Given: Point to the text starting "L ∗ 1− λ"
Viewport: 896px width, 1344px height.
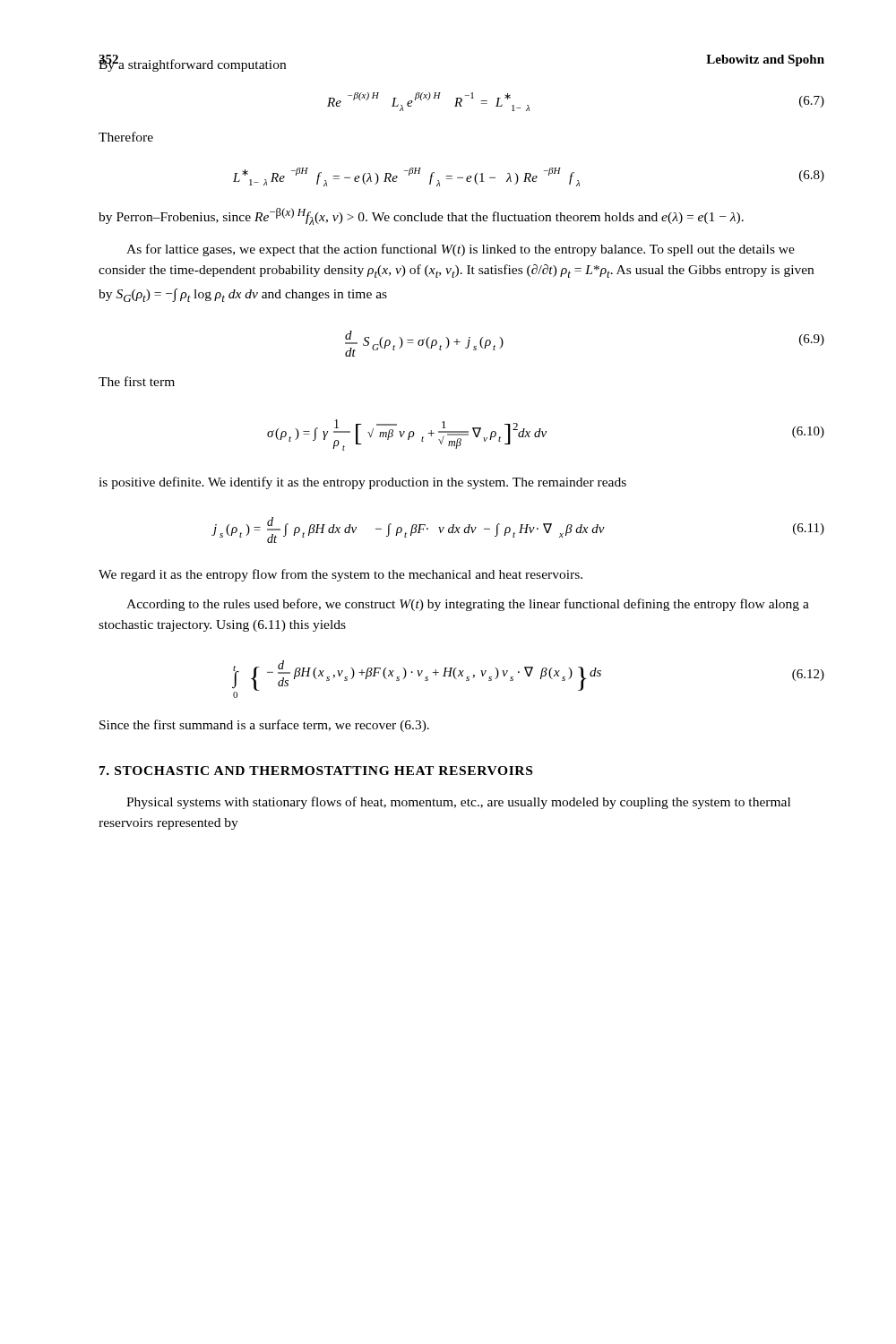Looking at the screenshot, I should (526, 175).
